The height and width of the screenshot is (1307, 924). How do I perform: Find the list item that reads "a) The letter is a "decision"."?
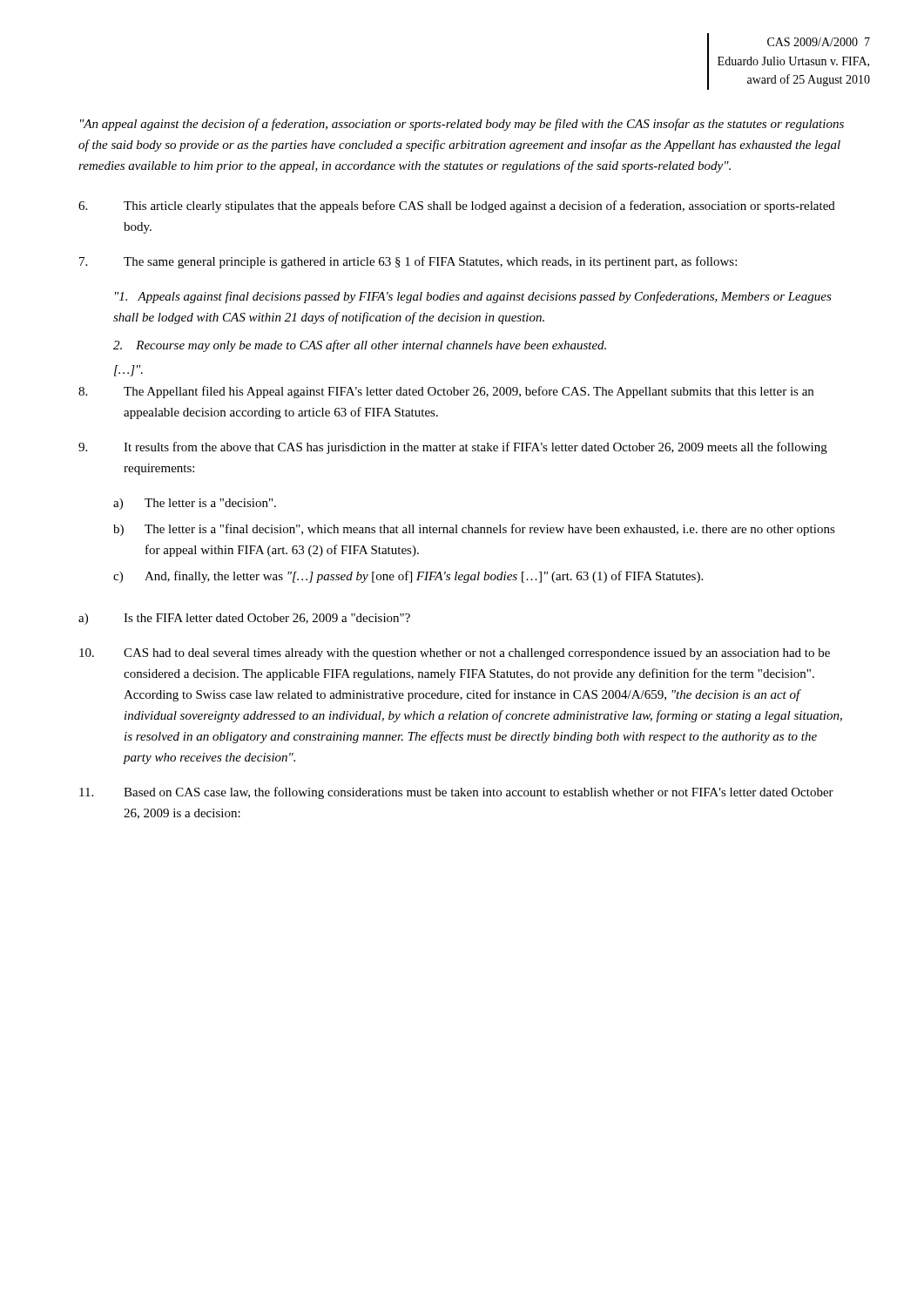point(195,504)
